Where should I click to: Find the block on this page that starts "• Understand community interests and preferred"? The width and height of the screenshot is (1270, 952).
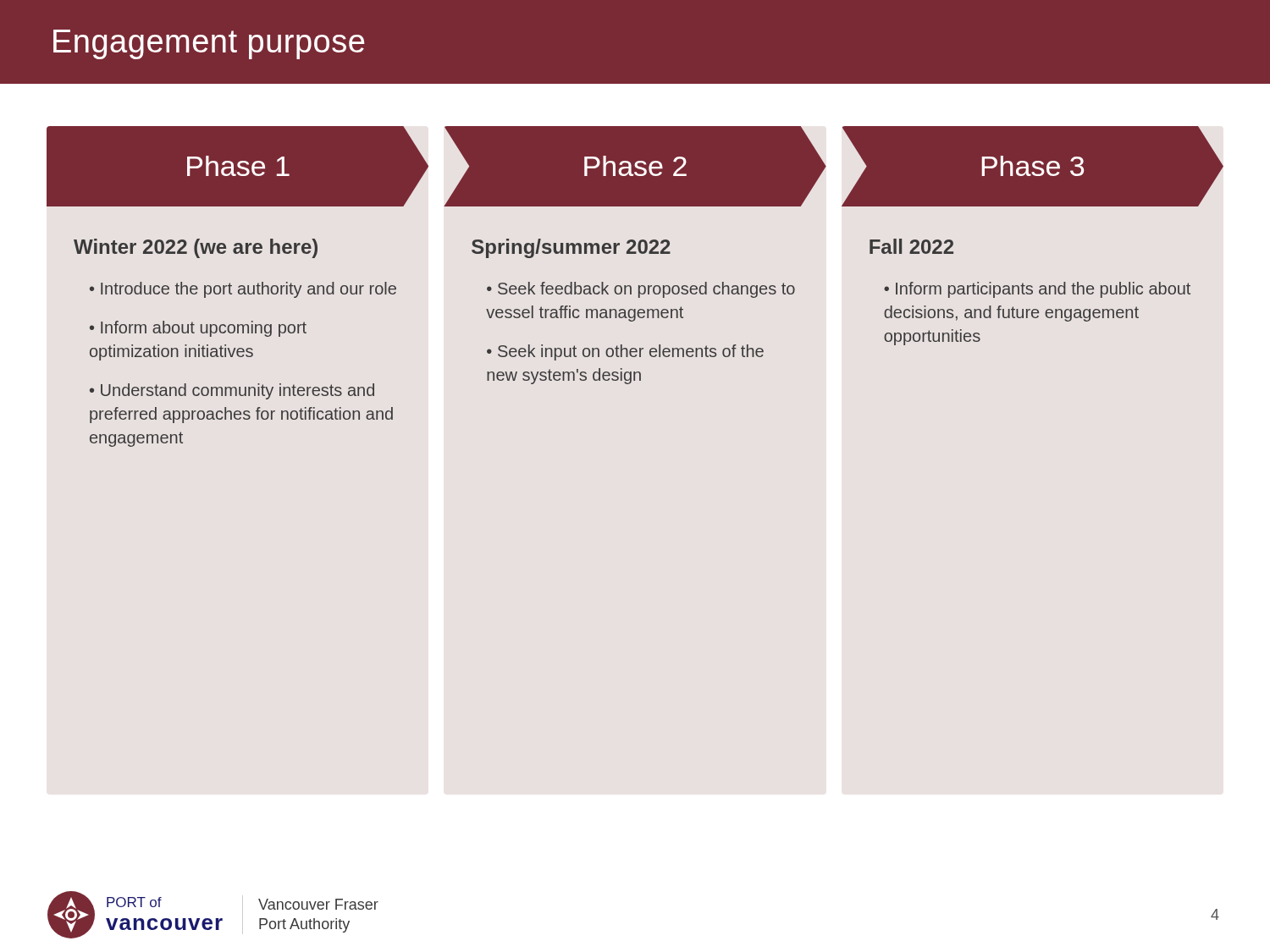click(241, 414)
